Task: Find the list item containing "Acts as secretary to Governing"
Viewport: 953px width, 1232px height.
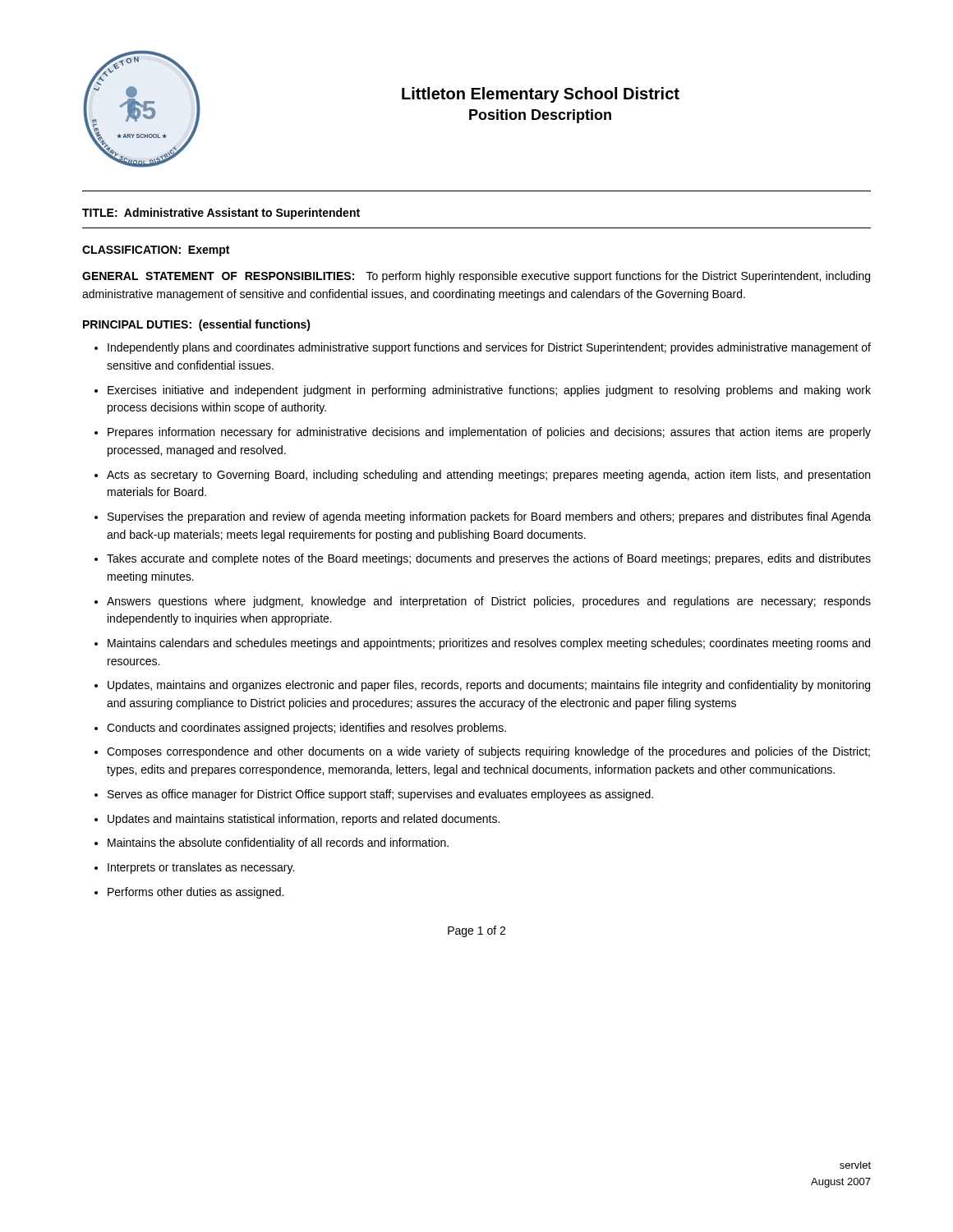Action: click(x=489, y=483)
